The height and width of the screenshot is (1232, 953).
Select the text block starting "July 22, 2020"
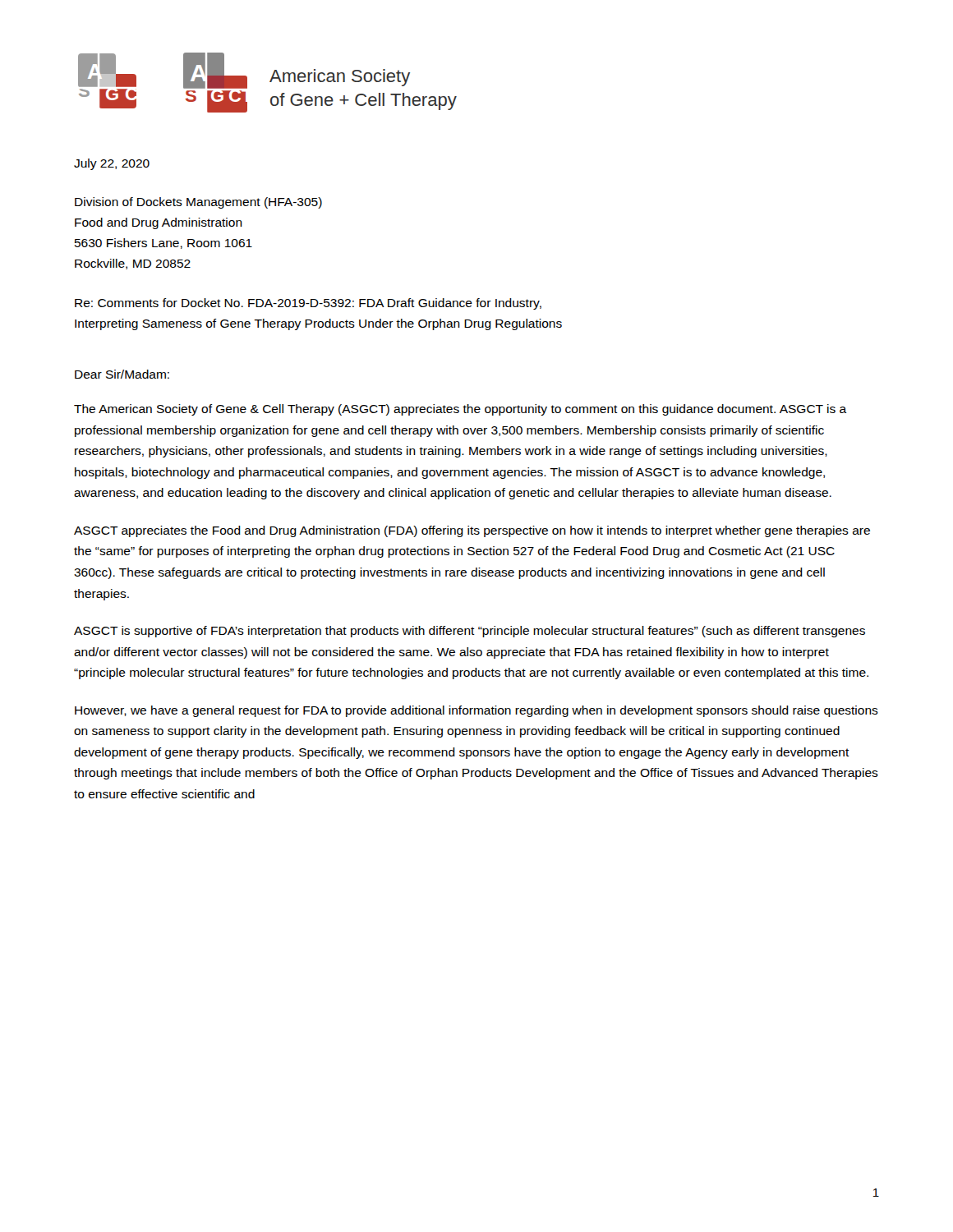point(112,163)
